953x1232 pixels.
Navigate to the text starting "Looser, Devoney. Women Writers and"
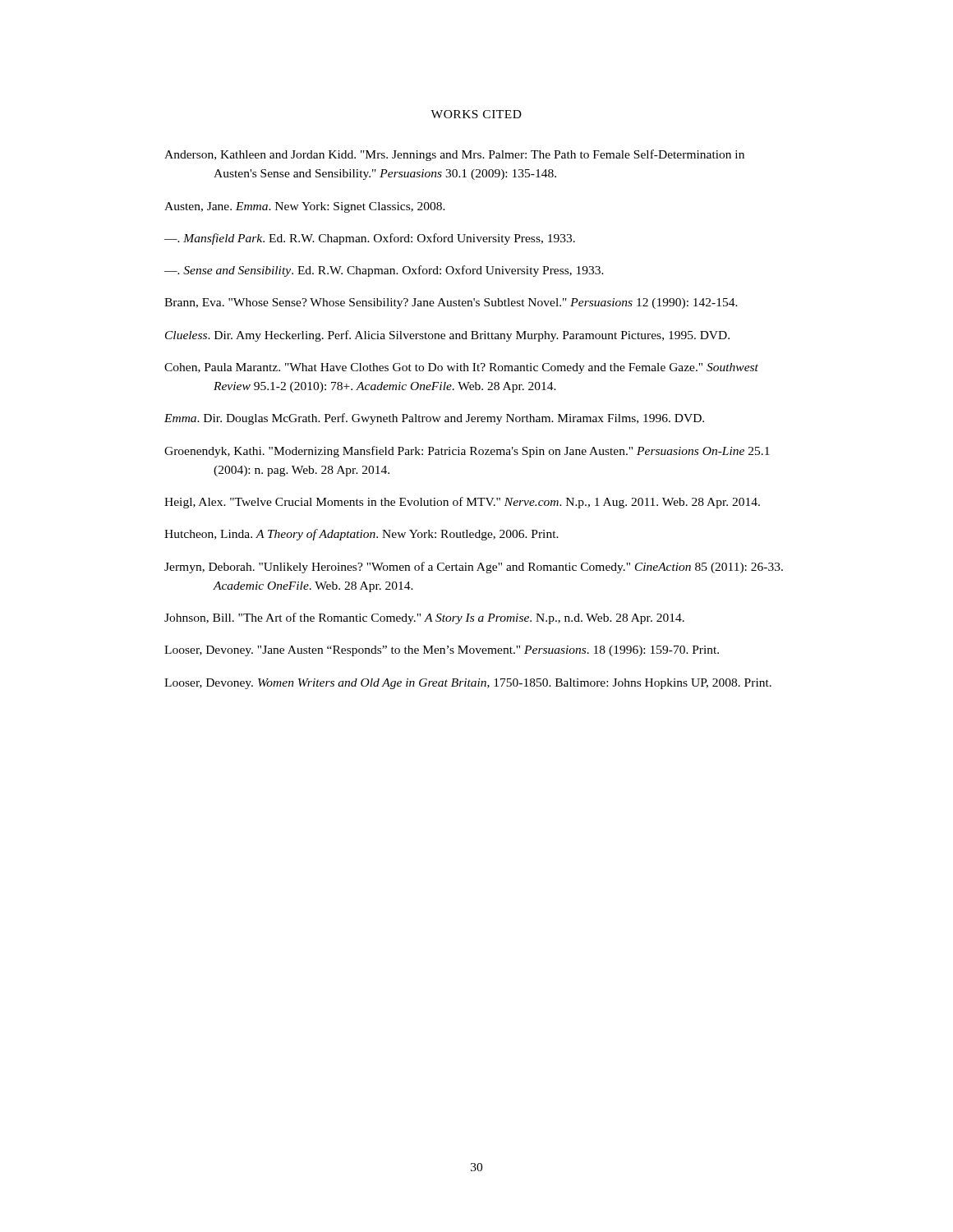(468, 682)
